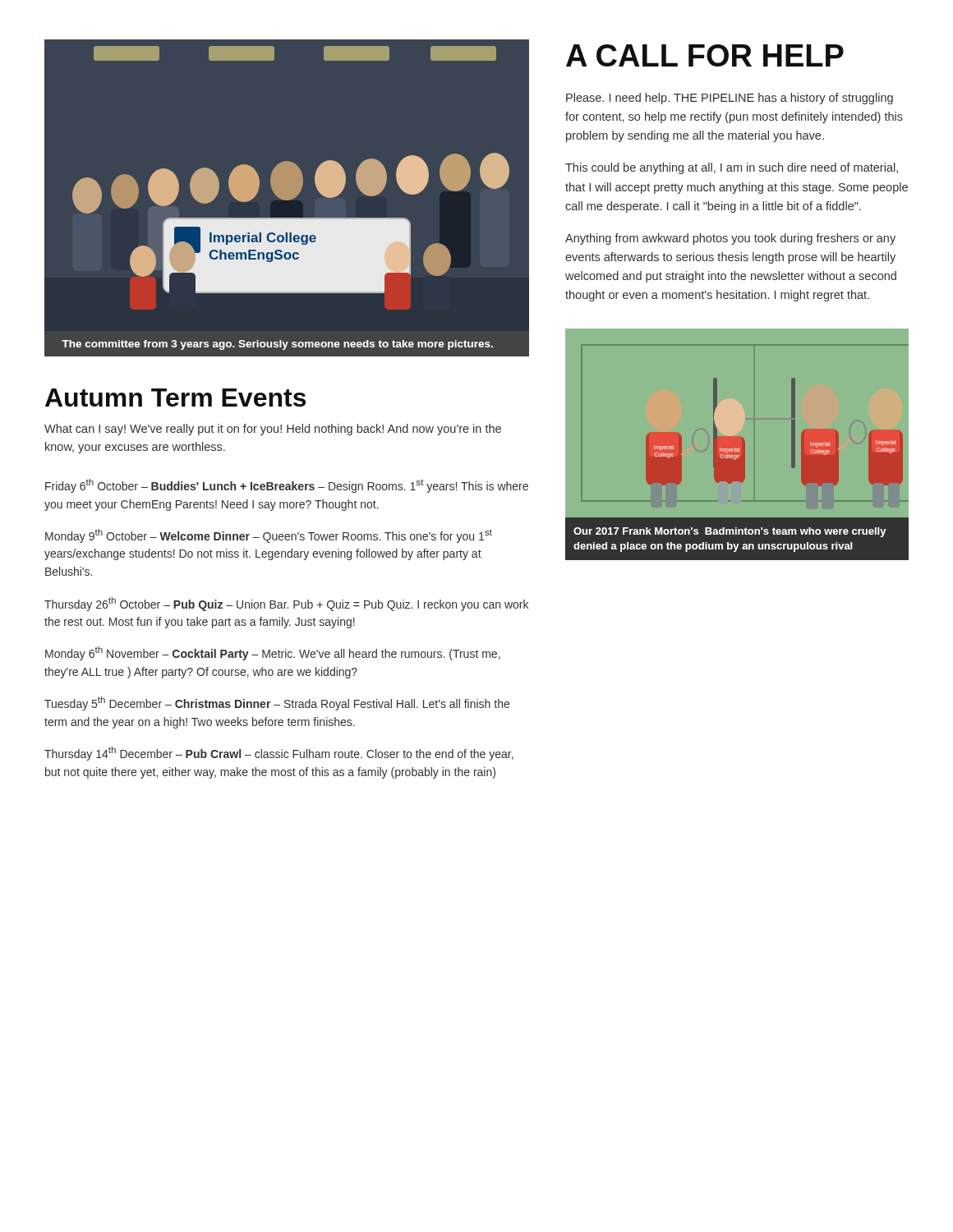Locate the block starting "Please. I need help. THE PIPELINE has"
Image resolution: width=953 pixels, height=1232 pixels.
734,117
